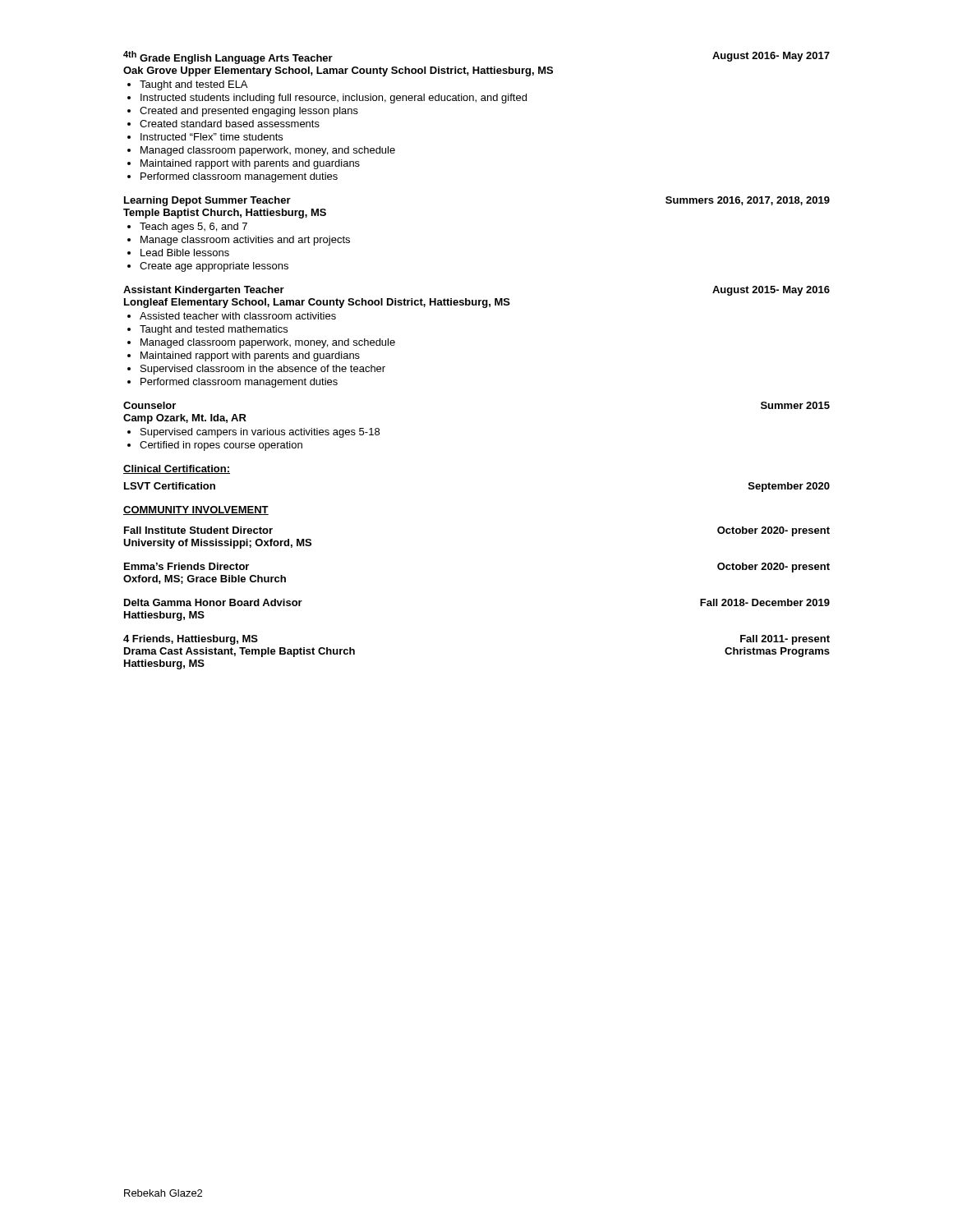Screen dimensions: 1232x953
Task: Find the text that reads "September 2020"
Action: [x=789, y=486]
